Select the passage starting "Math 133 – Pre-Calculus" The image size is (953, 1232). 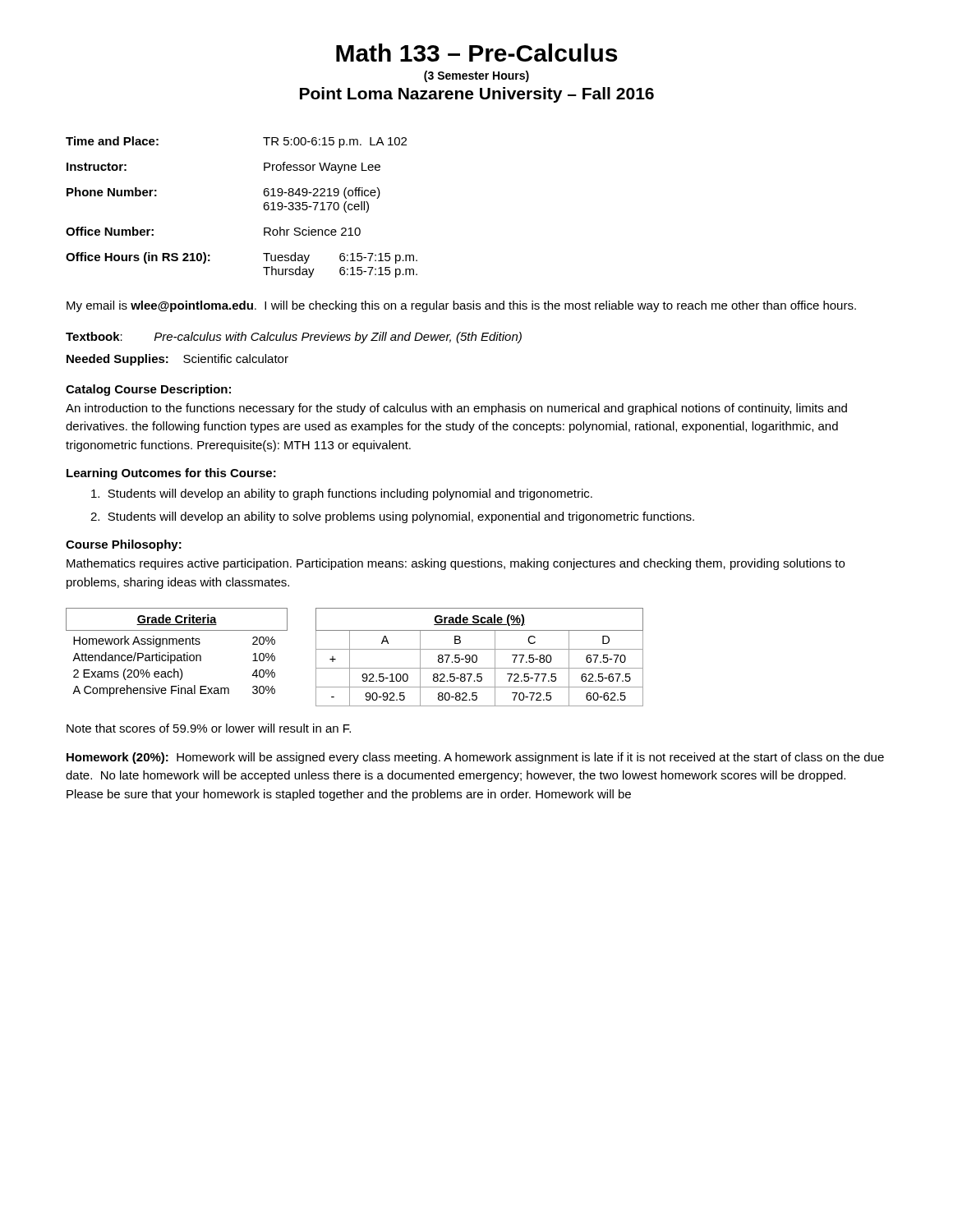pyautogui.click(x=476, y=53)
